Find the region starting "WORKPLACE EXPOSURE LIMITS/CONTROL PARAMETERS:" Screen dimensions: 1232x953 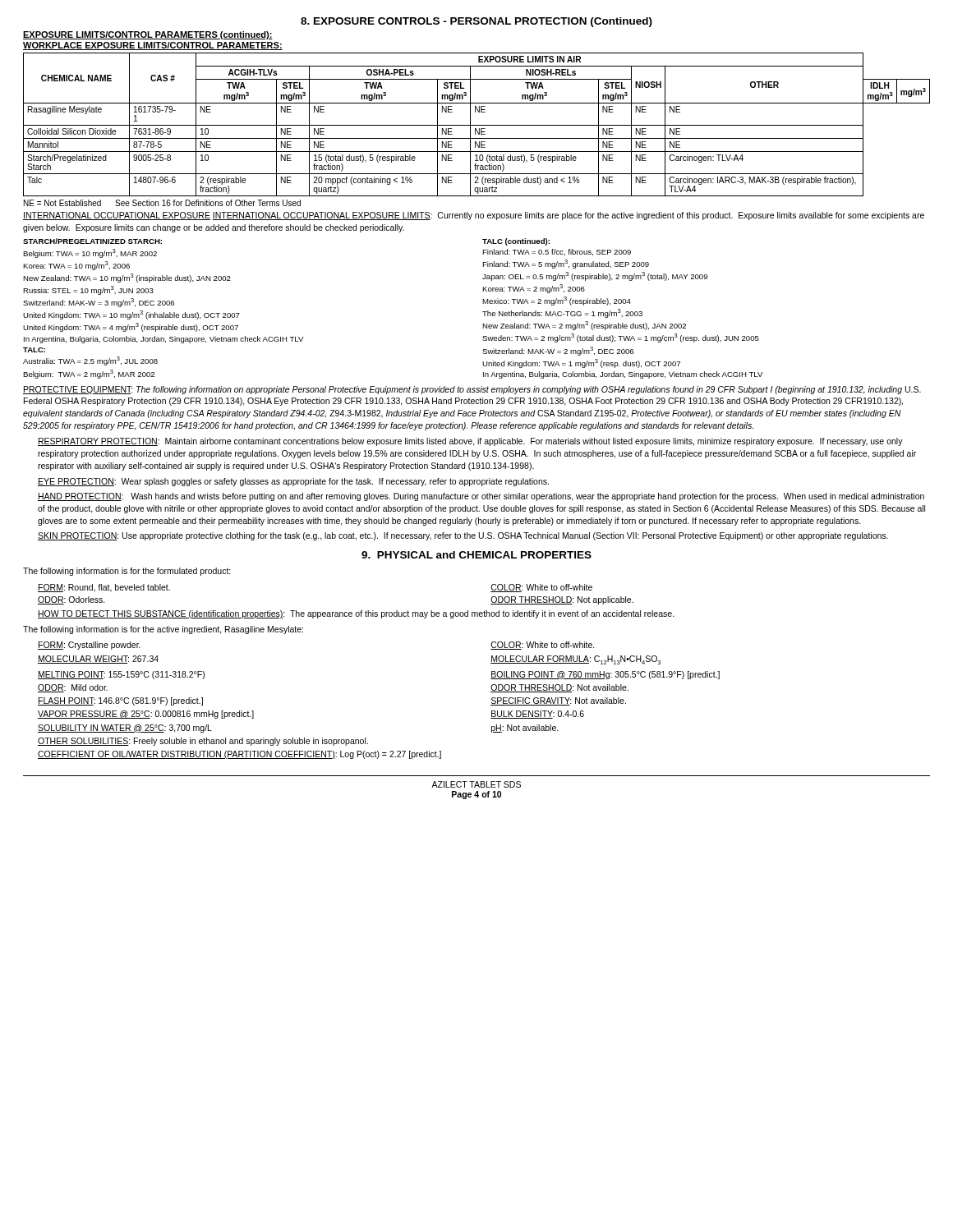click(x=153, y=45)
